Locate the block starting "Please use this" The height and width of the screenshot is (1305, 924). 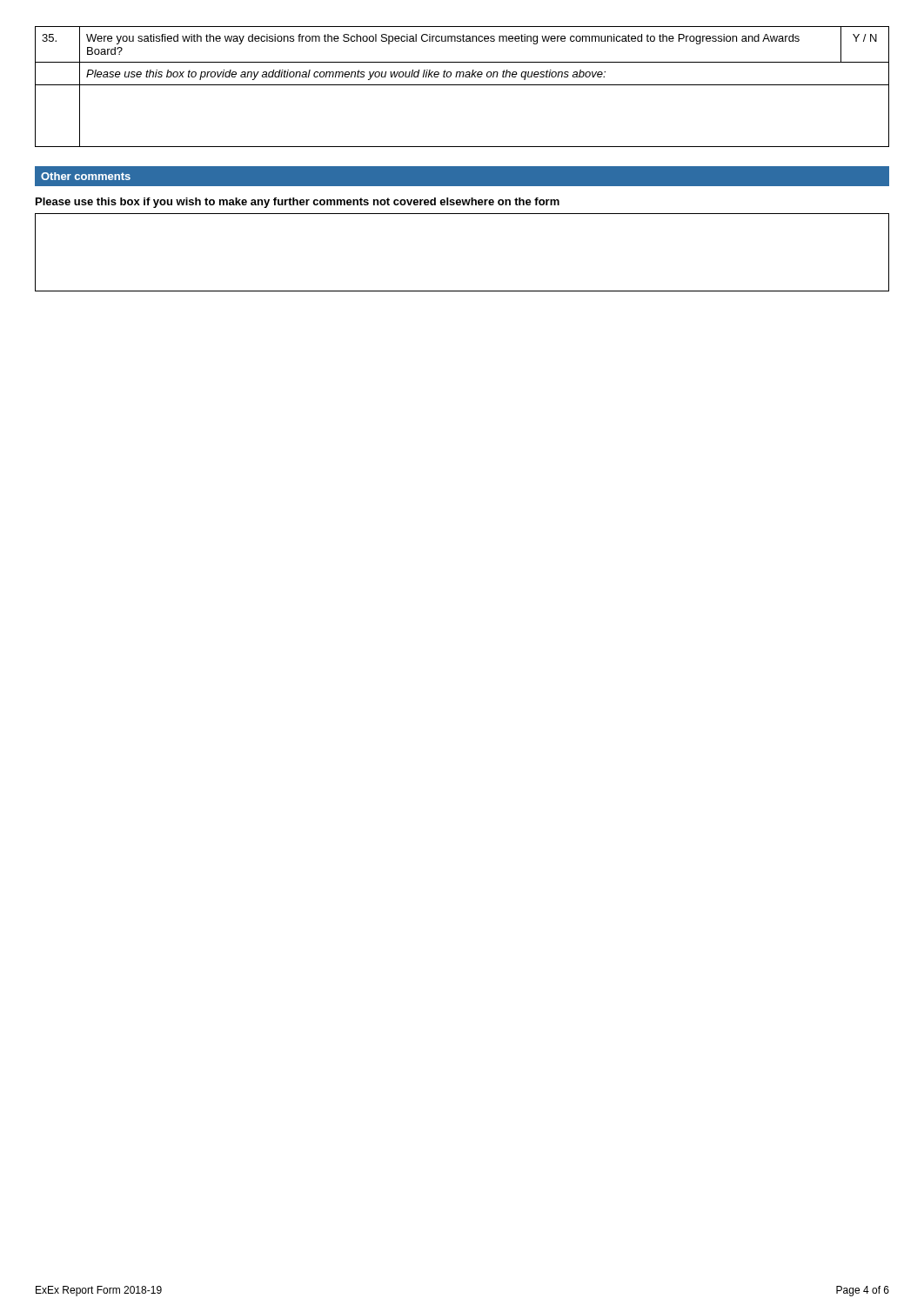coord(298,203)
